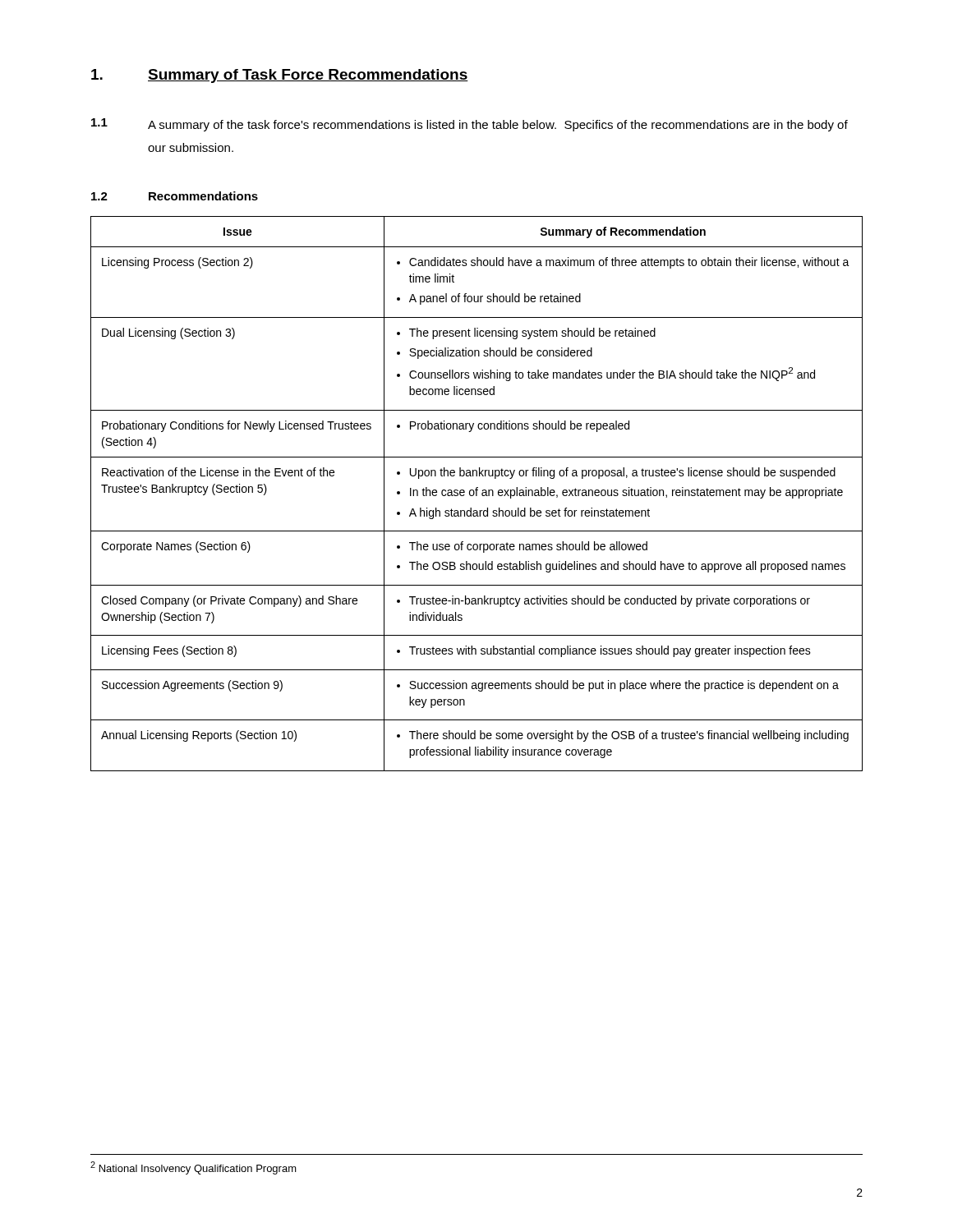This screenshot has width=953, height=1232.
Task: Find the table that mentions "Probationary conditions should be"
Action: coord(476,493)
